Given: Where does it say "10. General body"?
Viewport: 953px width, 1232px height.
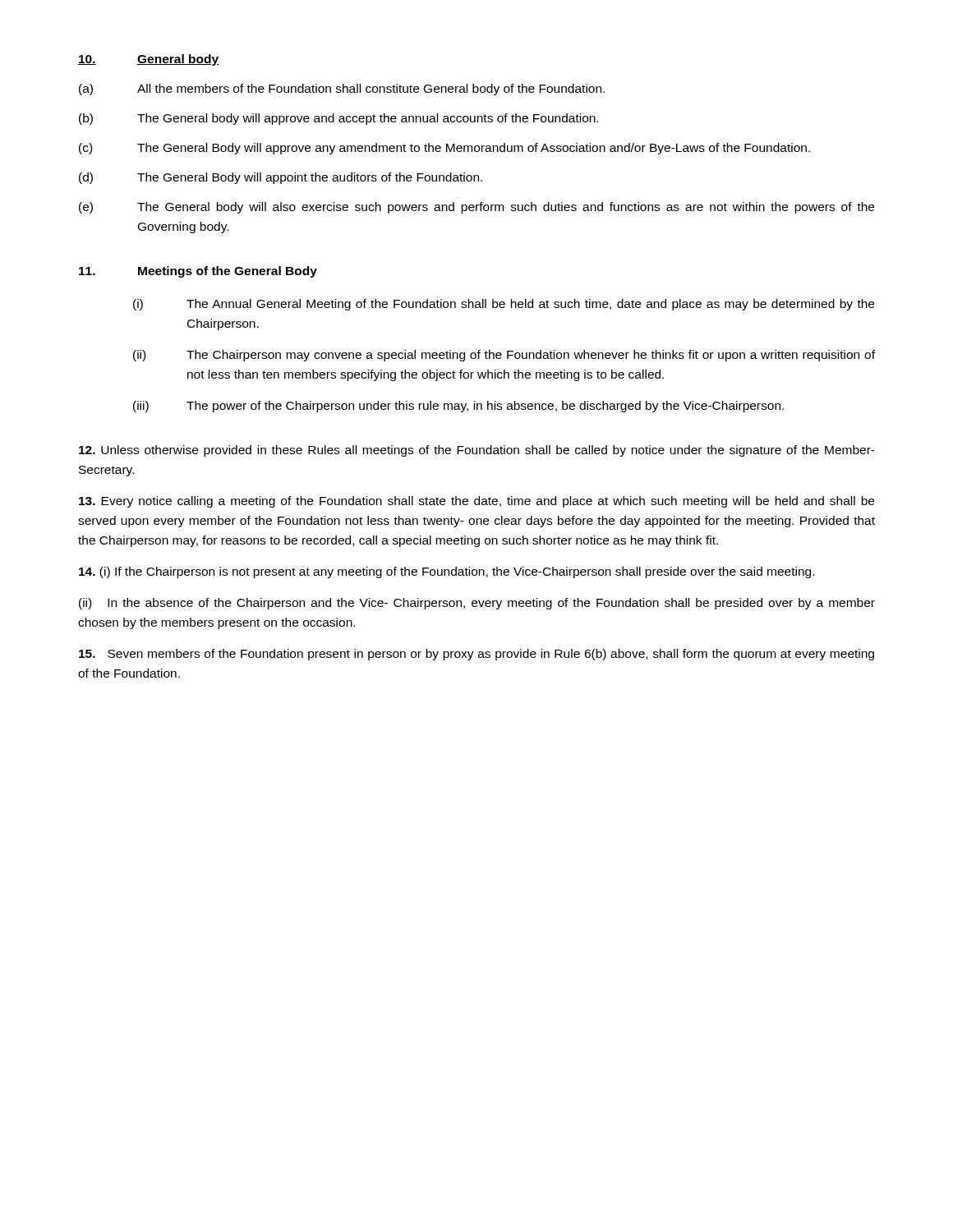Looking at the screenshot, I should point(148,60).
